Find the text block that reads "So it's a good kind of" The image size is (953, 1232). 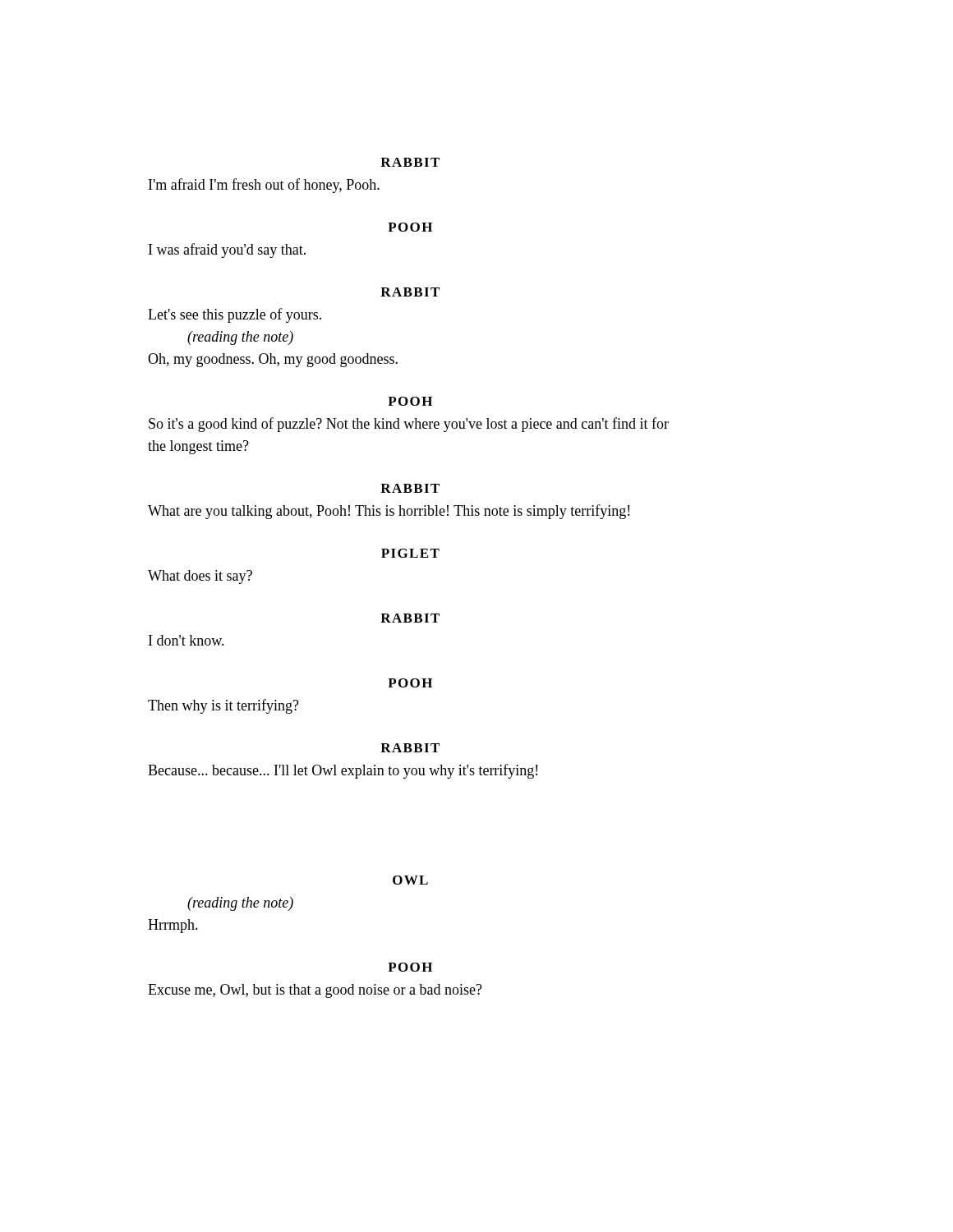[408, 435]
